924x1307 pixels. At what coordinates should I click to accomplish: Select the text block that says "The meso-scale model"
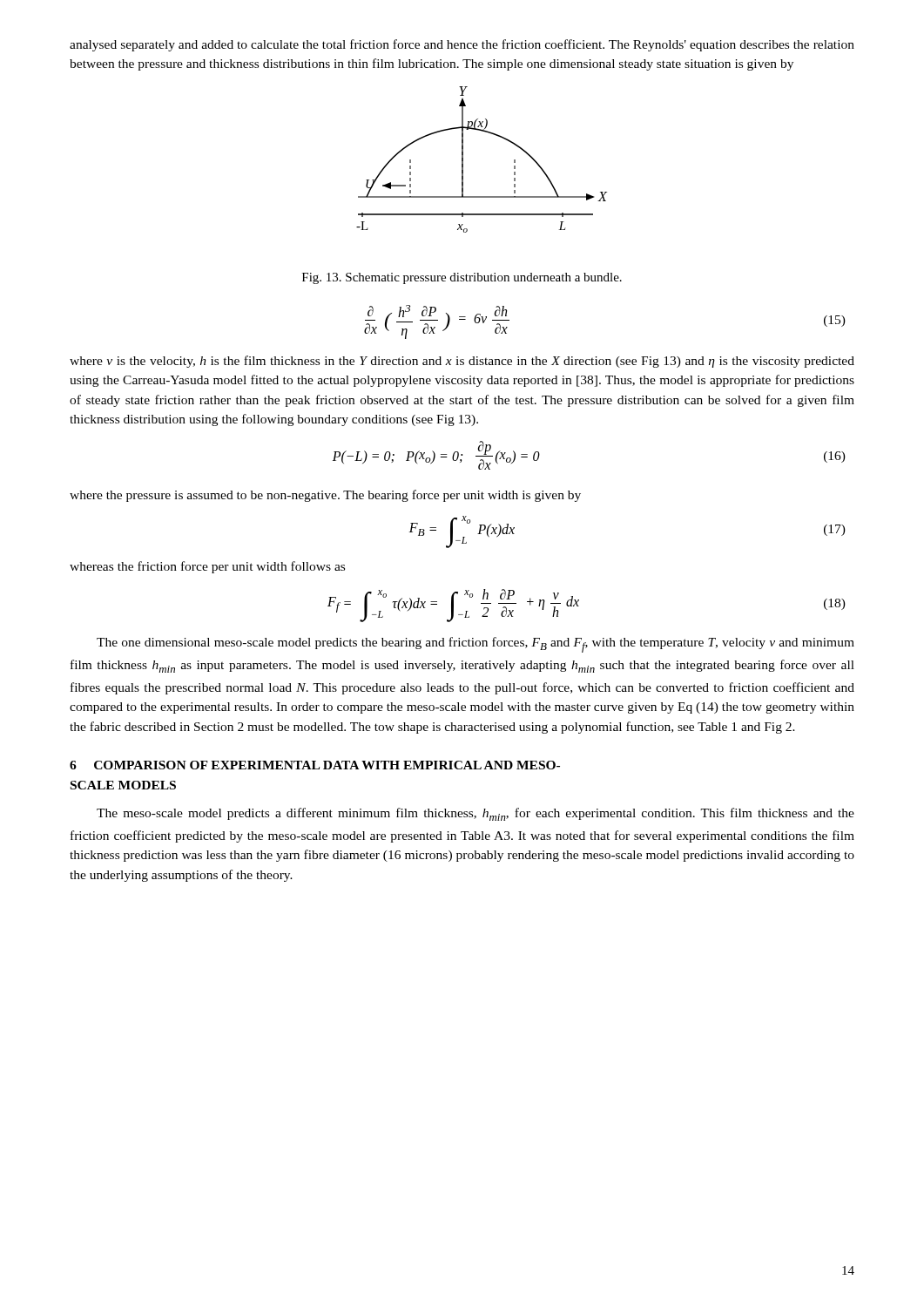[x=462, y=844]
